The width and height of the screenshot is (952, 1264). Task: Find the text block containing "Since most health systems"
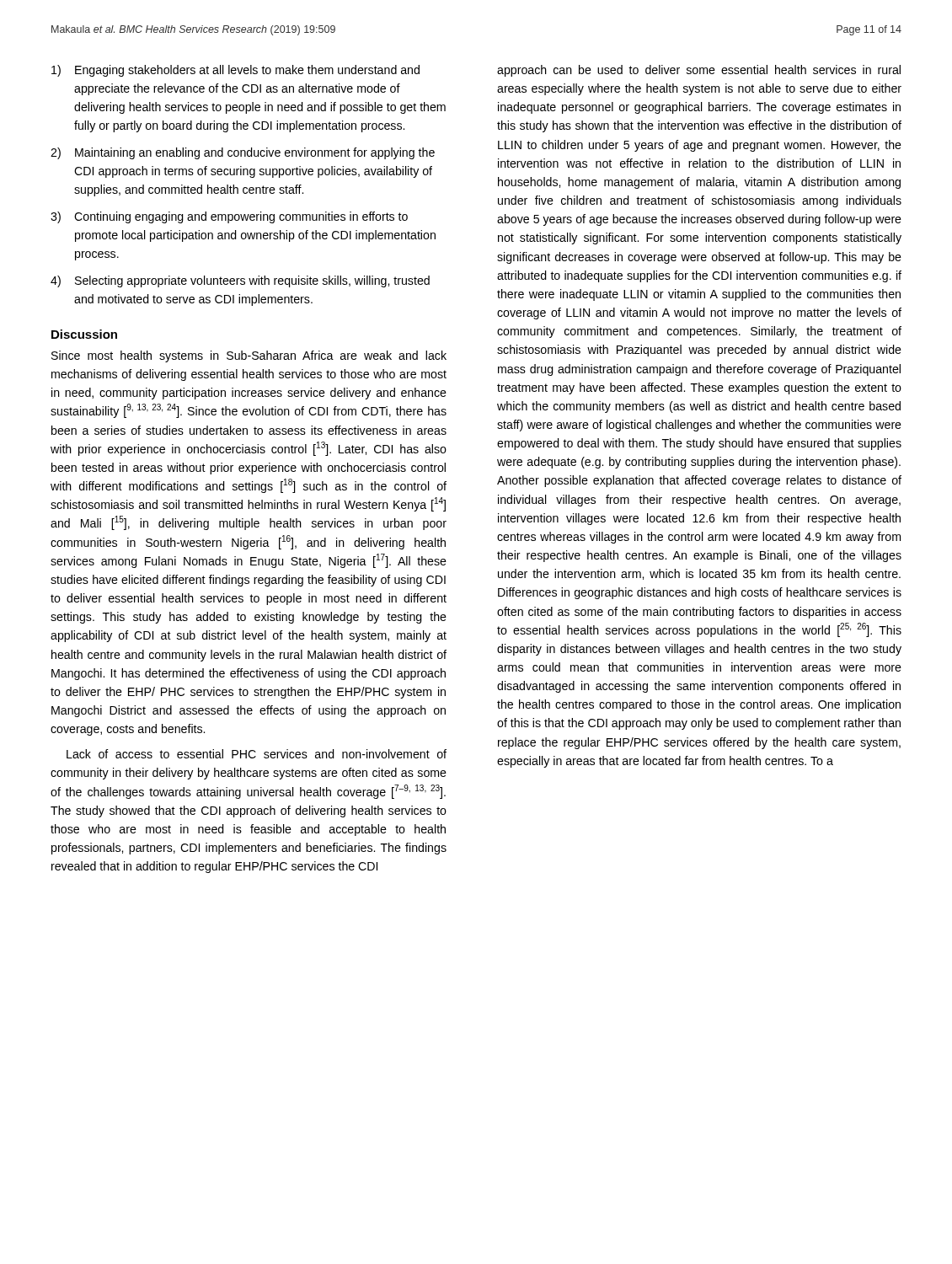click(x=249, y=611)
